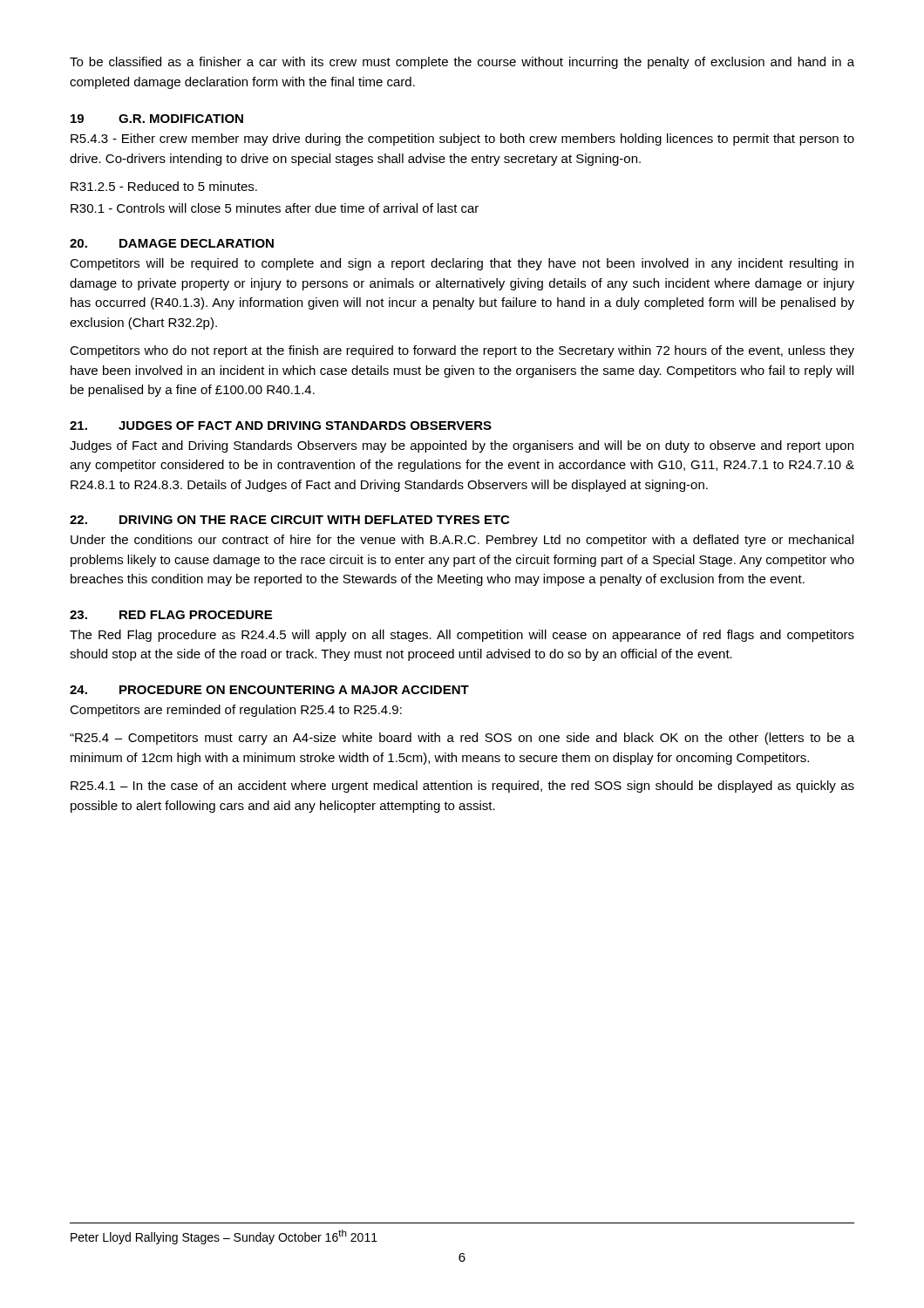Locate the text "19G.R. MODIFICATION"

pos(157,118)
